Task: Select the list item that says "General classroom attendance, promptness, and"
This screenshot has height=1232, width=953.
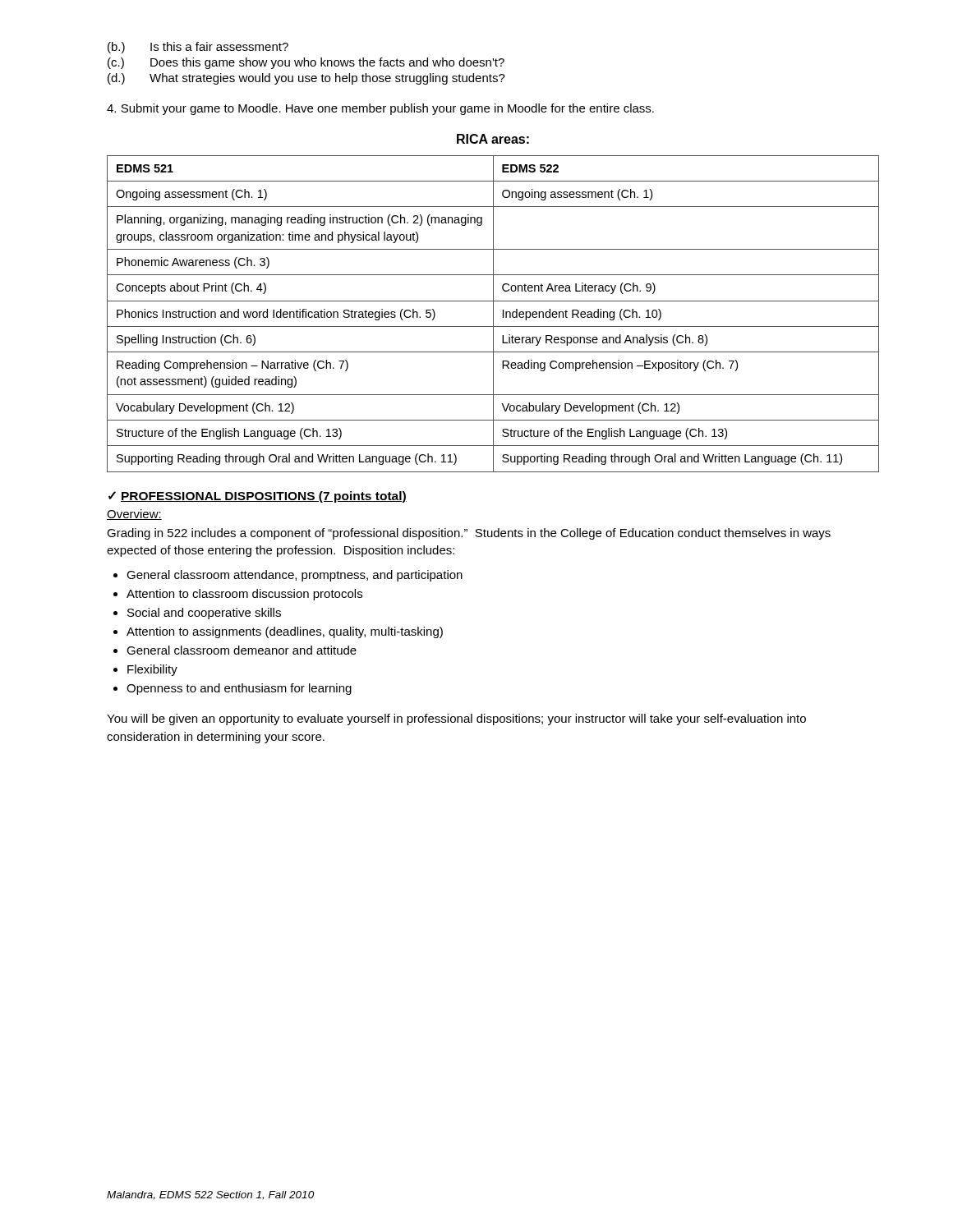Action: click(295, 575)
